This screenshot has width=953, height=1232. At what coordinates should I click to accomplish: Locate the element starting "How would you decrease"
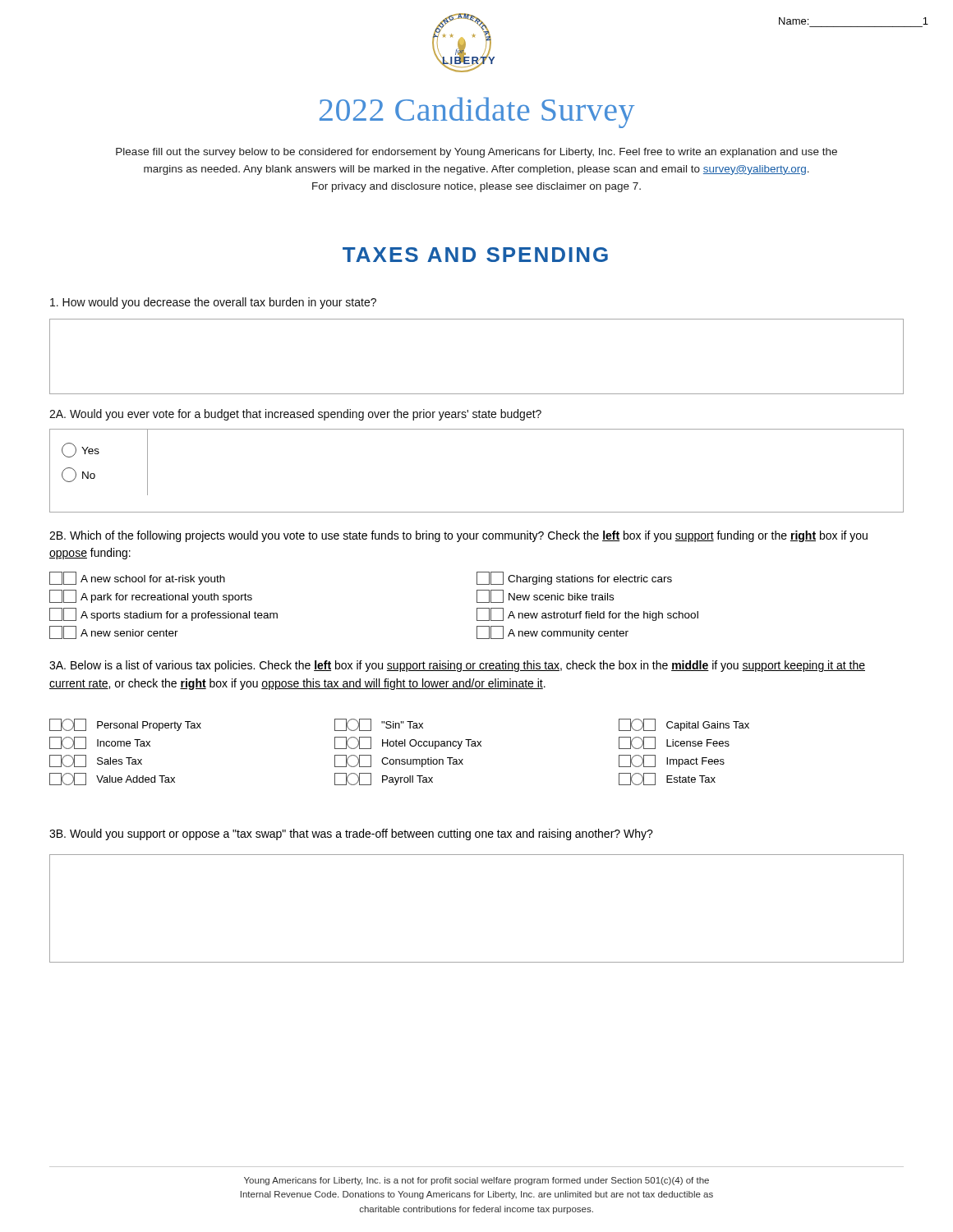click(213, 302)
